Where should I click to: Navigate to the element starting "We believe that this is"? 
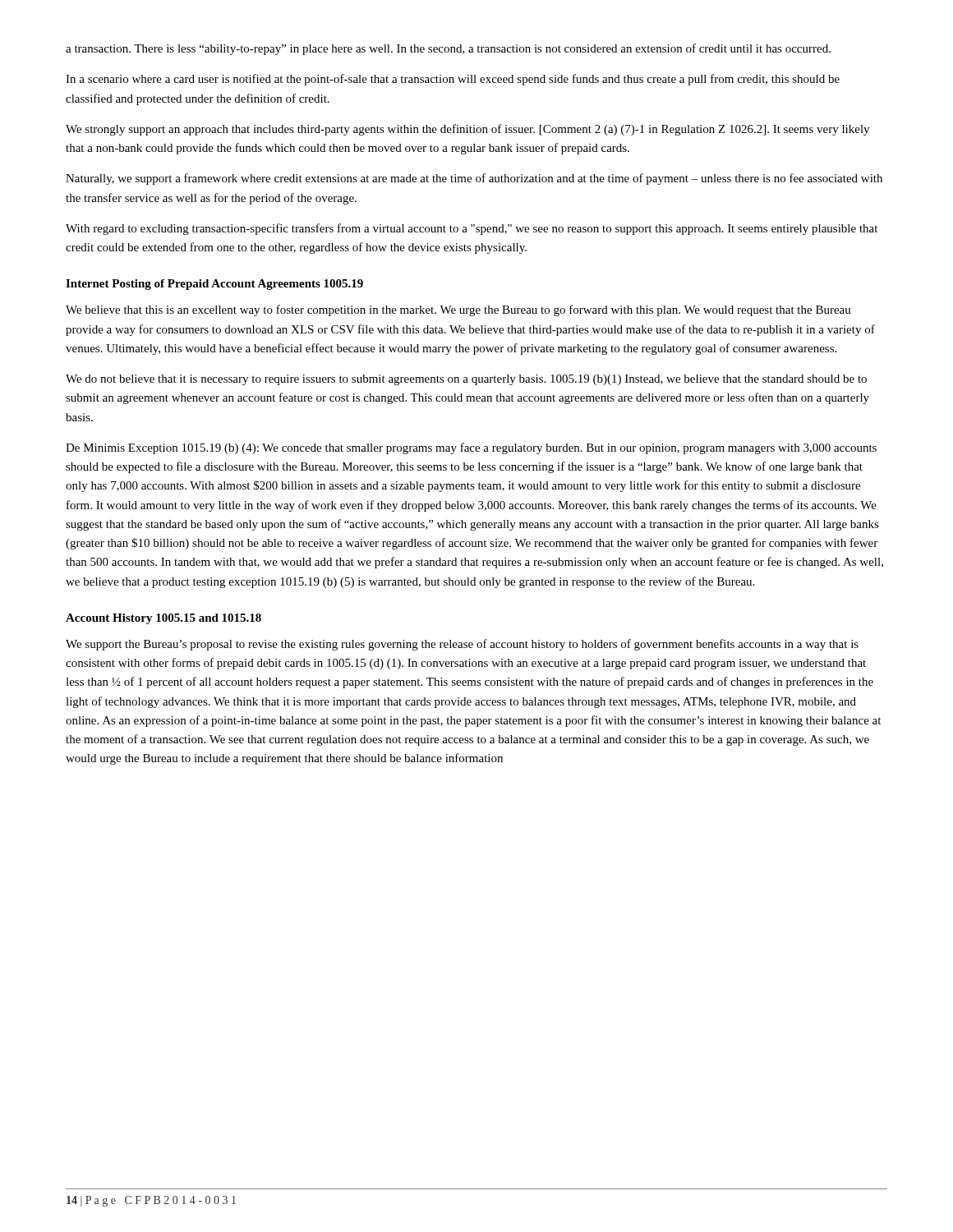[x=470, y=329]
